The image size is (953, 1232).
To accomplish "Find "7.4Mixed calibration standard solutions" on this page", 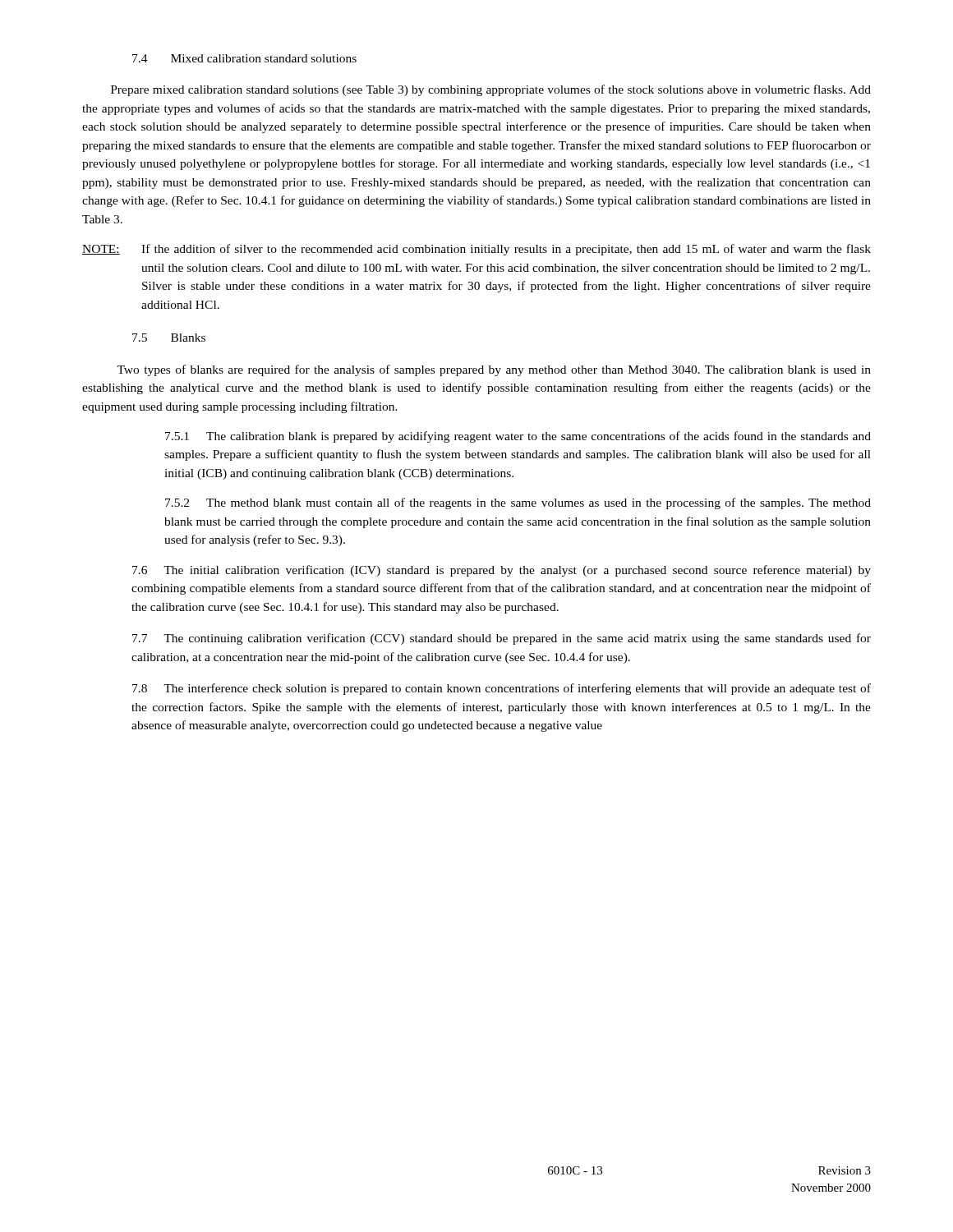I will tap(244, 58).
